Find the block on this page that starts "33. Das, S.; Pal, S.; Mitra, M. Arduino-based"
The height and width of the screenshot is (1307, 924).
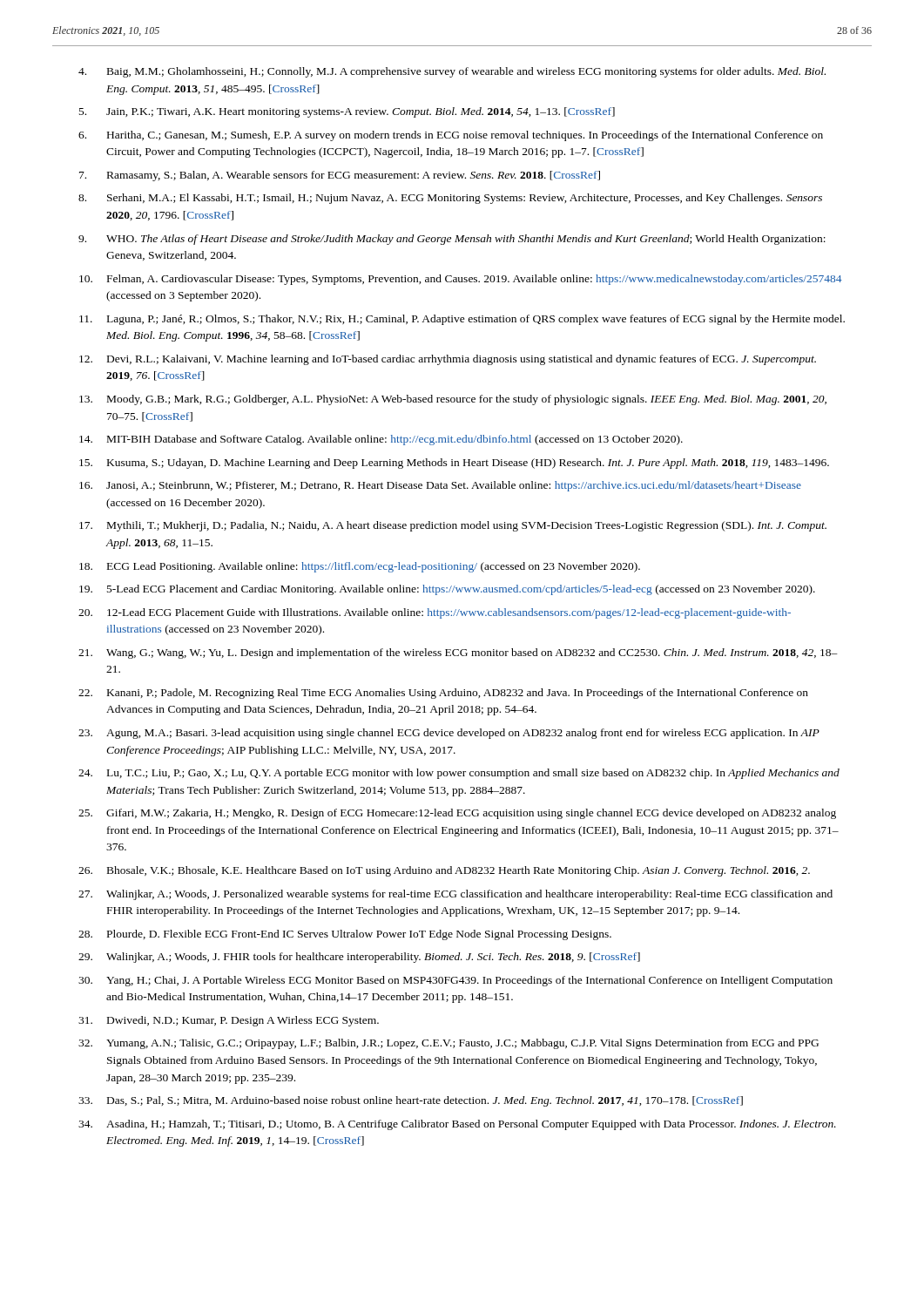pos(462,1100)
